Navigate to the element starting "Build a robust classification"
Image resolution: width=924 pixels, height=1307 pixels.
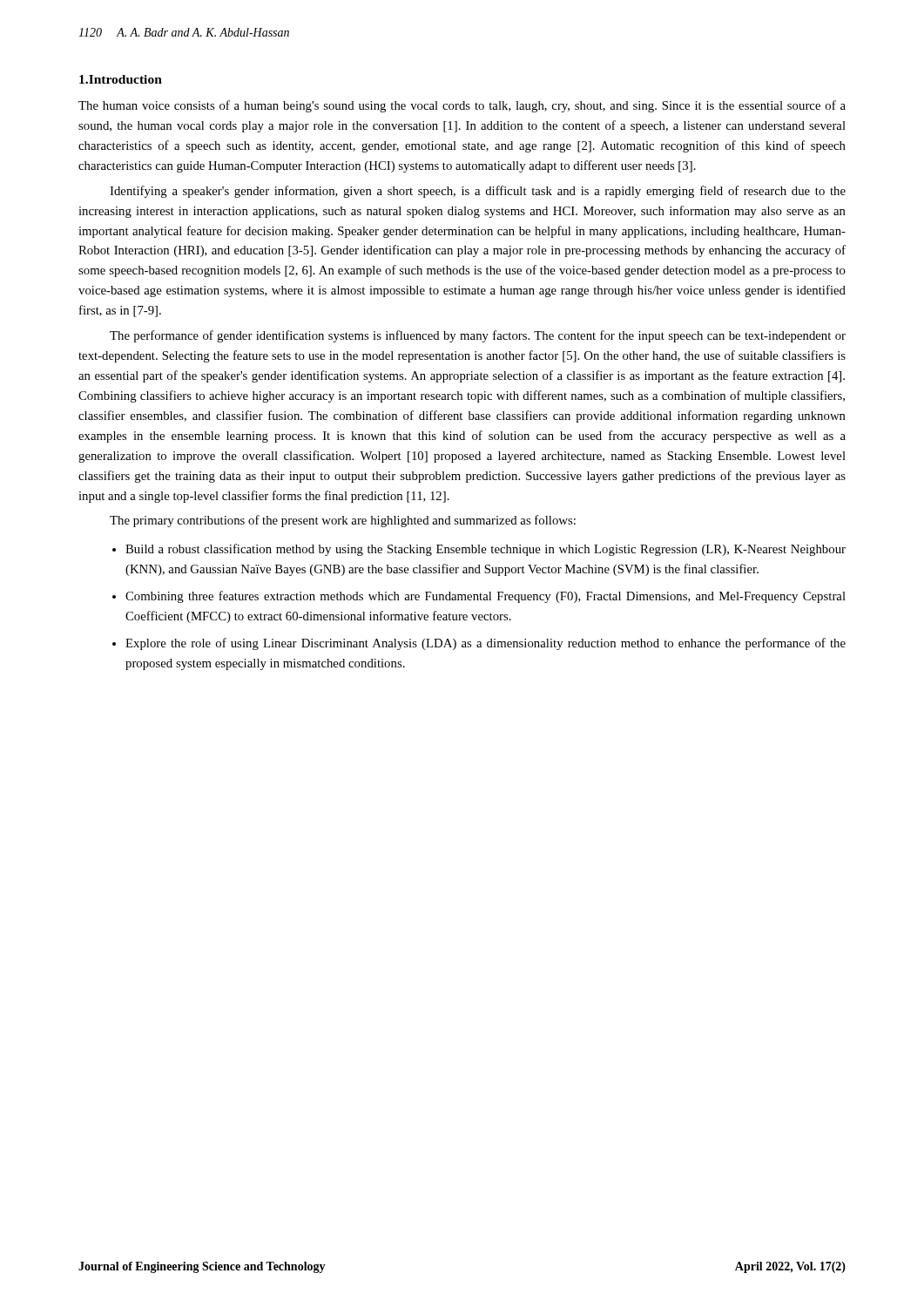pyautogui.click(x=486, y=559)
